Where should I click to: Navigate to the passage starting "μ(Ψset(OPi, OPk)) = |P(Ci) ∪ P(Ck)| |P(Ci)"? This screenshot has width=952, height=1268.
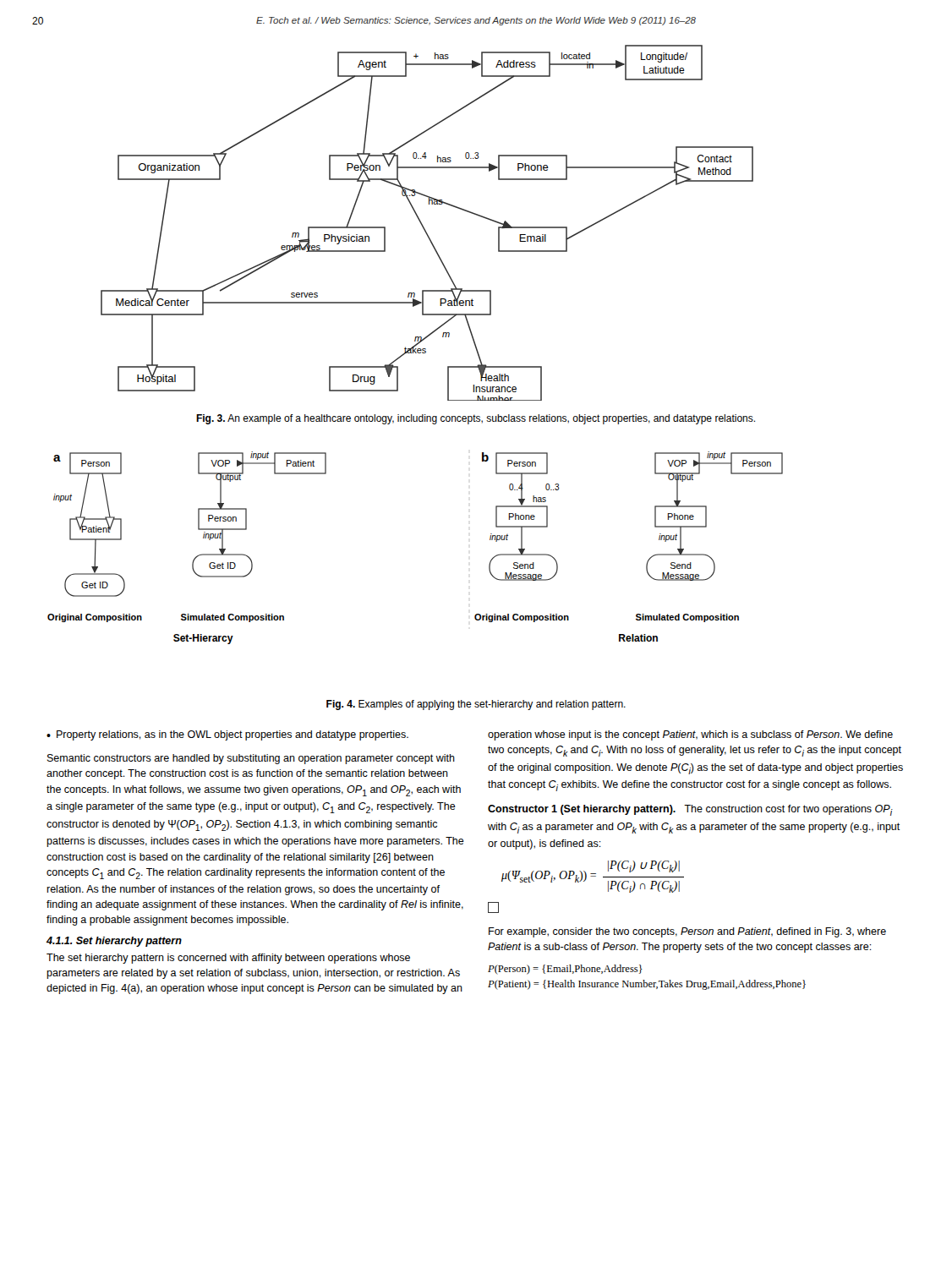(593, 877)
